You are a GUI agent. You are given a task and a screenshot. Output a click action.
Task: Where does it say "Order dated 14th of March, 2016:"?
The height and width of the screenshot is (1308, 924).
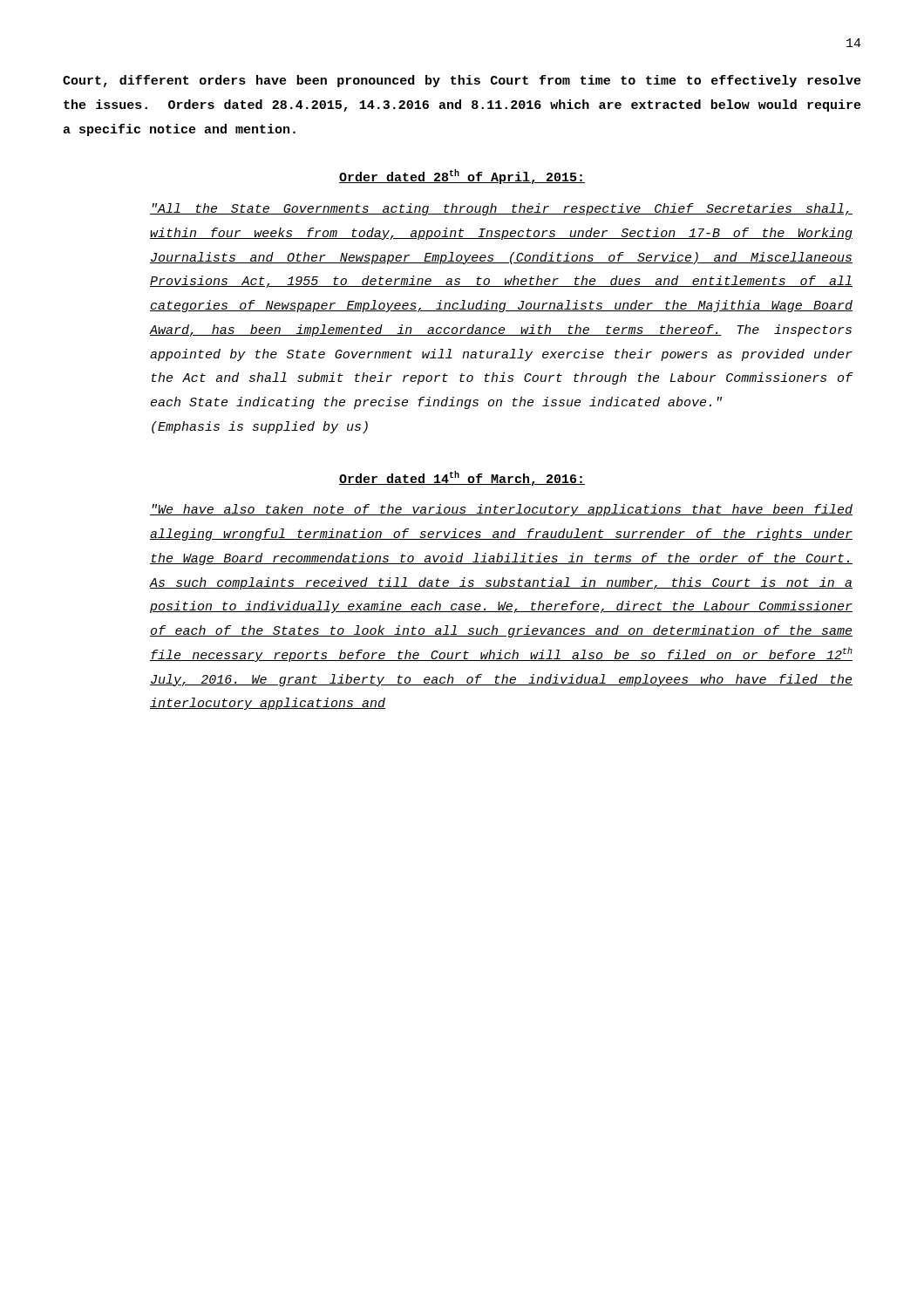click(x=462, y=479)
